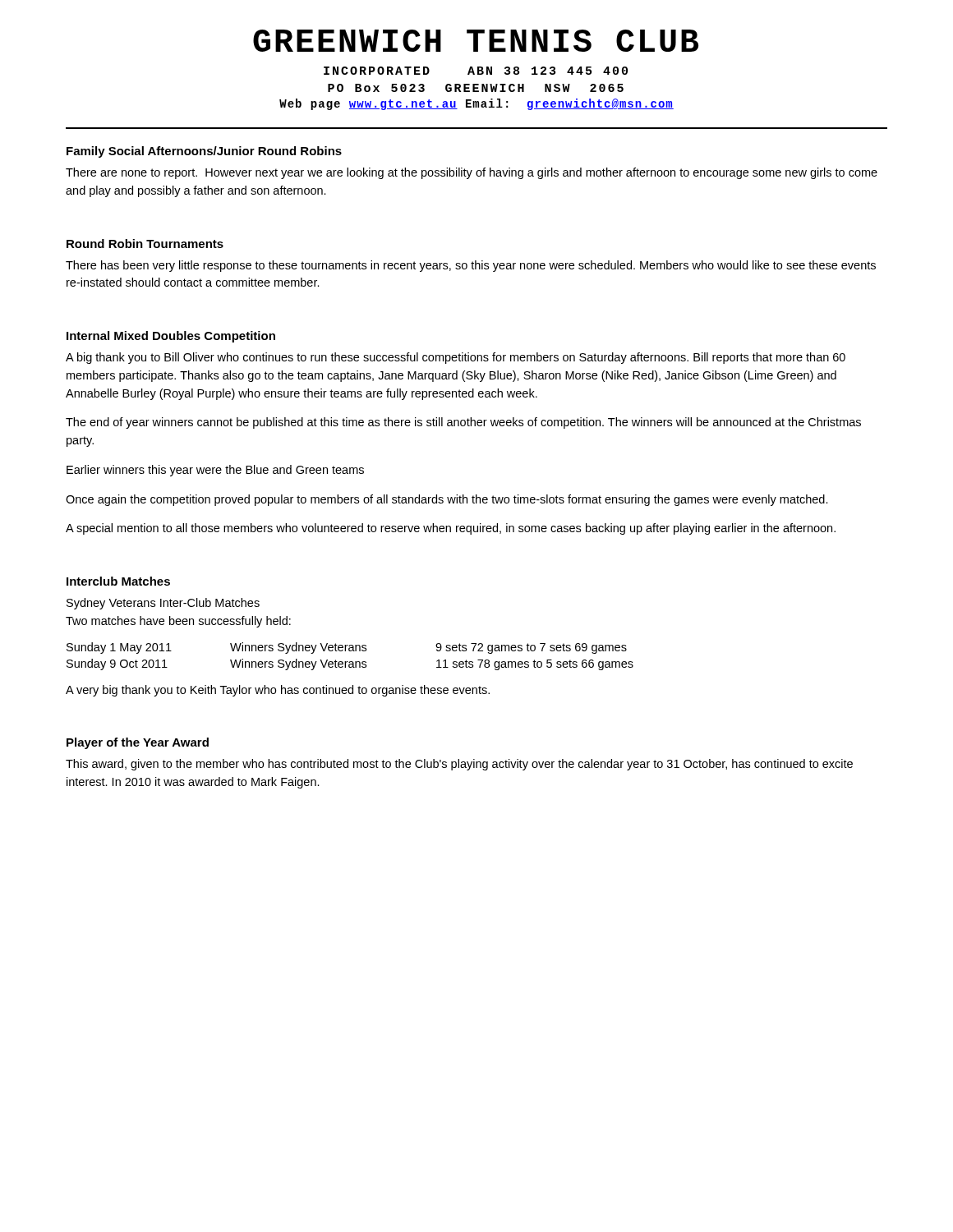The width and height of the screenshot is (953, 1232).
Task: Click on the passage starting "Earlier winners this year were the Blue"
Action: point(215,470)
